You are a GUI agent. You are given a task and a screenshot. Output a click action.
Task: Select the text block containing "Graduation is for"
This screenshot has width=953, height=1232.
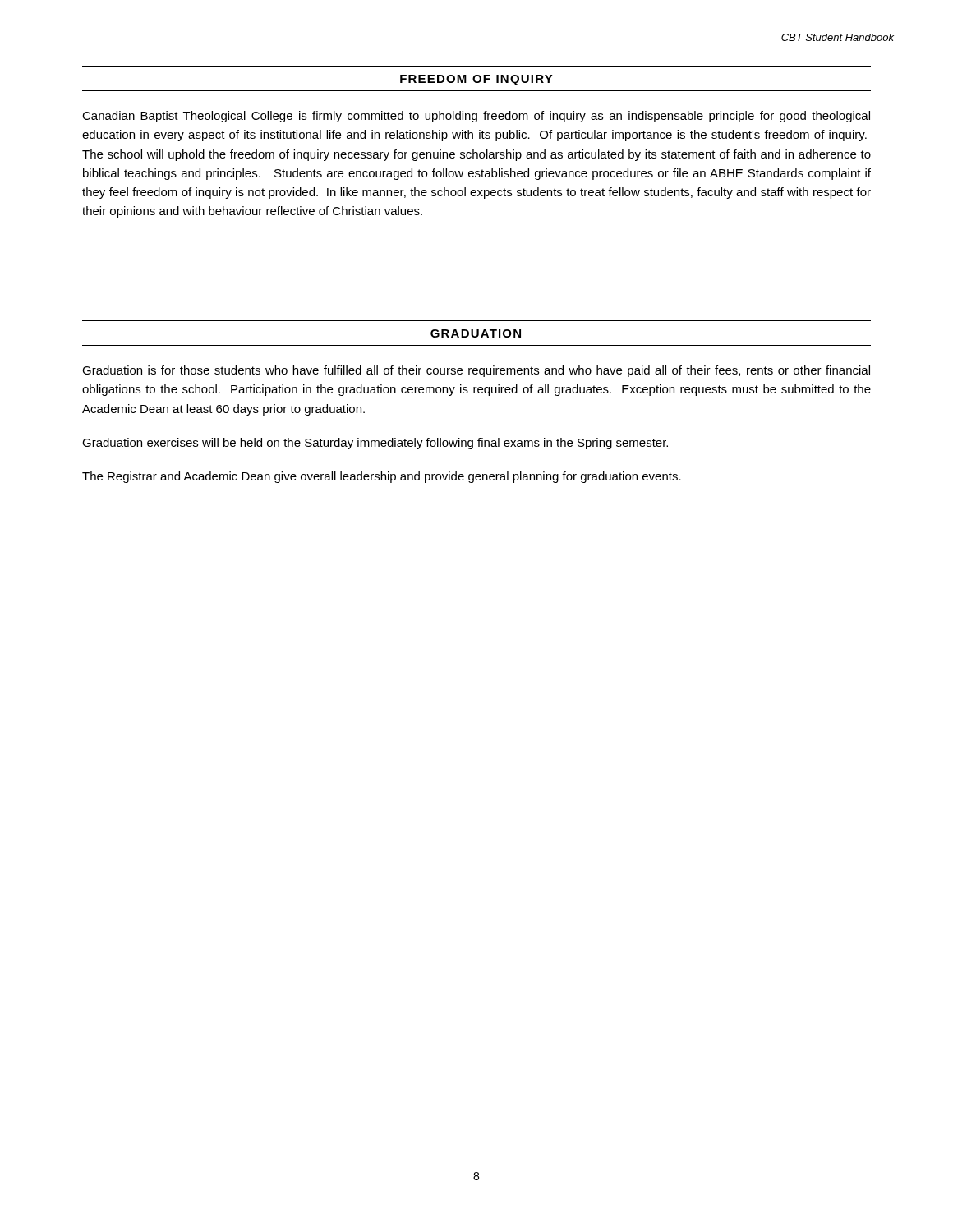476,389
